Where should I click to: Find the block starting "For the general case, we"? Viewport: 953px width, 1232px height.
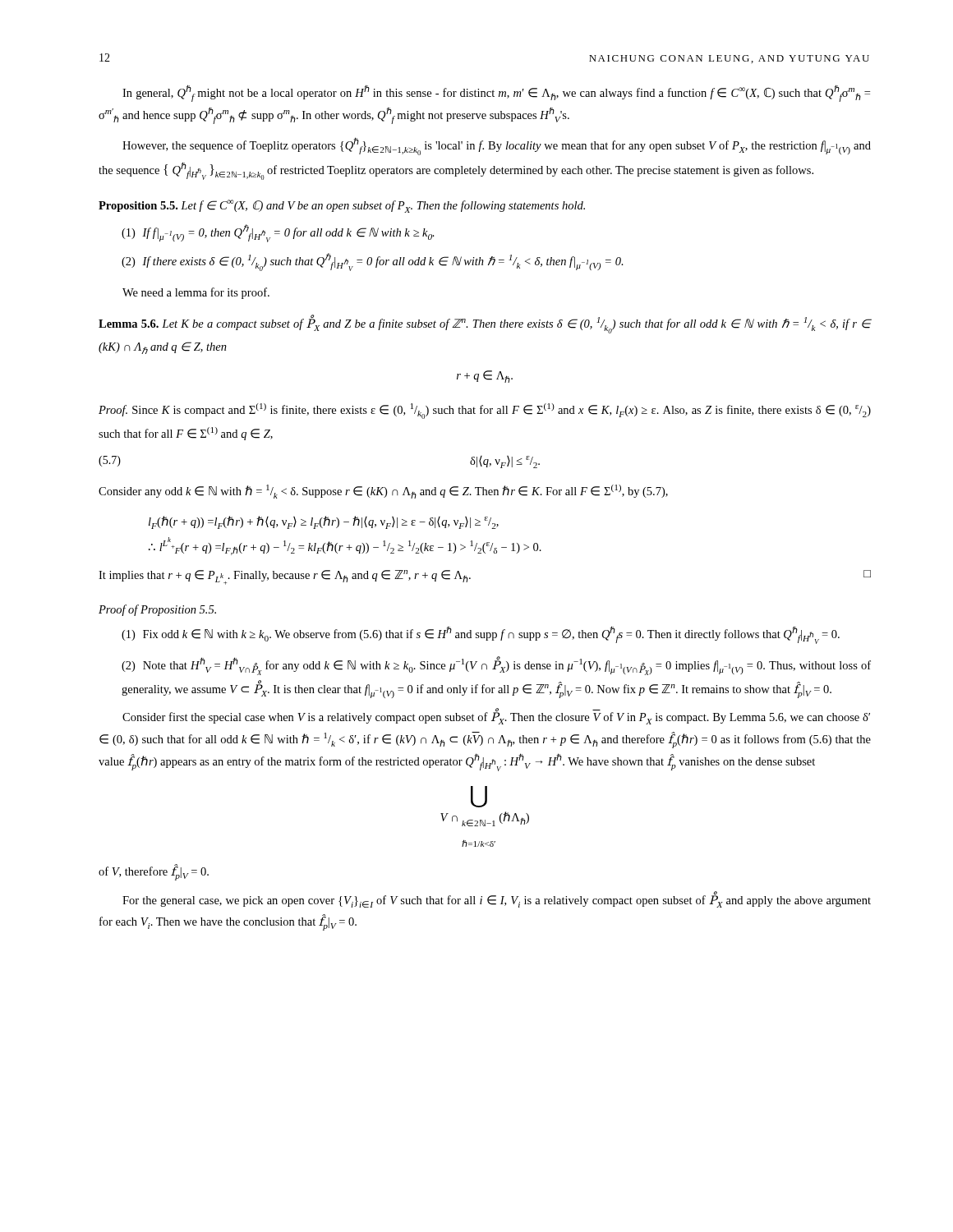coord(485,912)
